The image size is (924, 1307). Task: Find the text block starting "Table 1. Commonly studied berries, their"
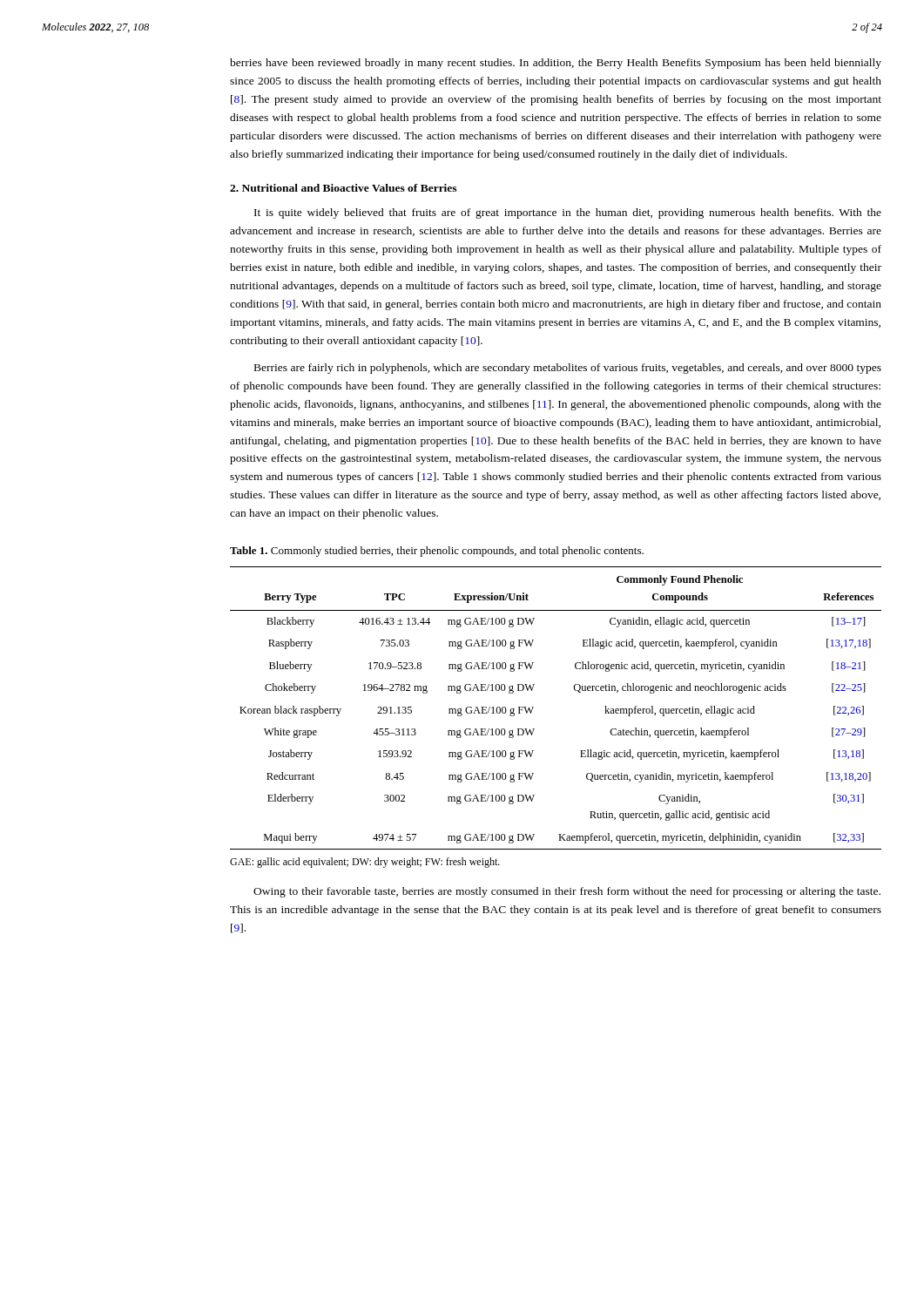click(437, 550)
